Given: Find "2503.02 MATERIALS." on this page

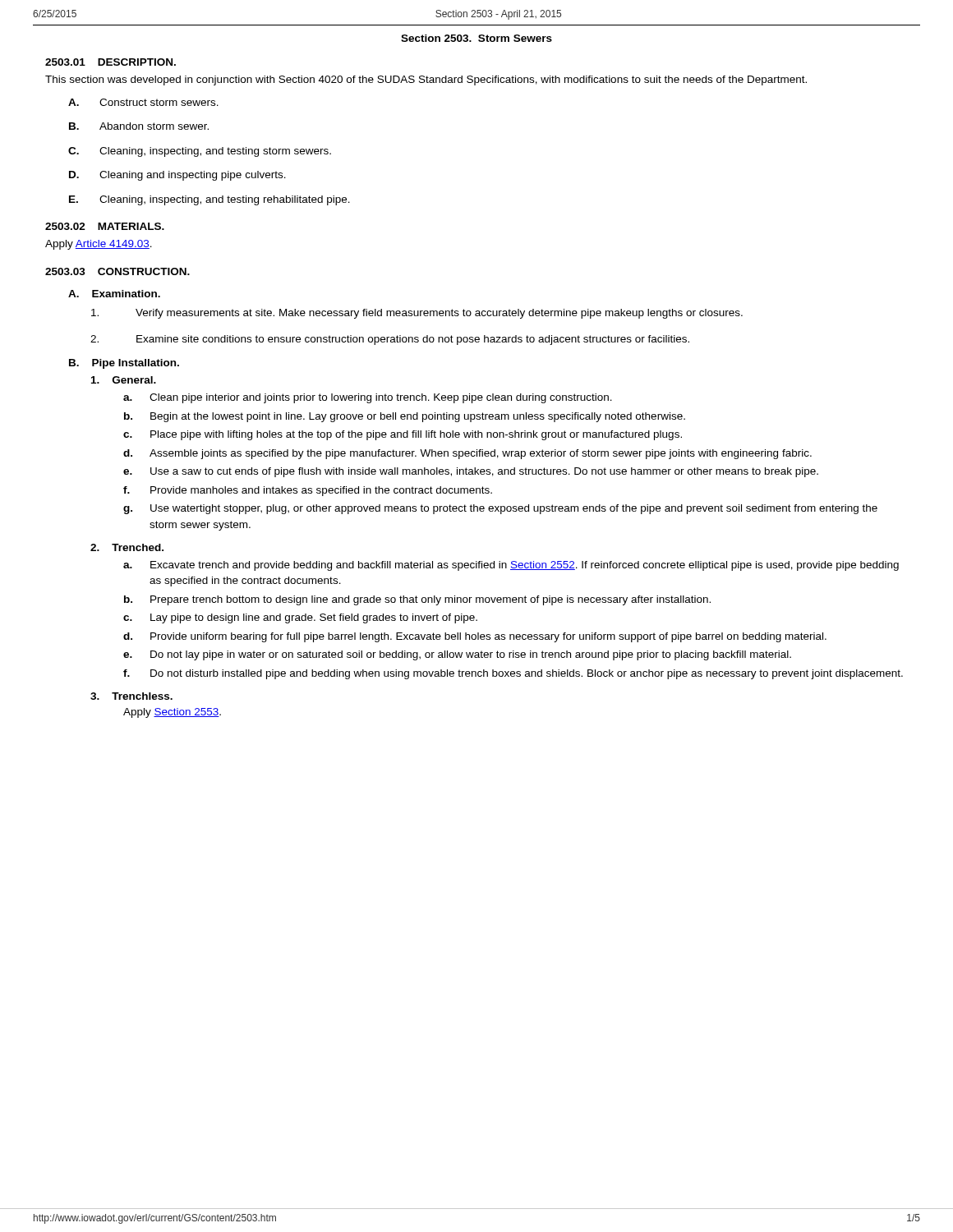Looking at the screenshot, I should point(105,227).
